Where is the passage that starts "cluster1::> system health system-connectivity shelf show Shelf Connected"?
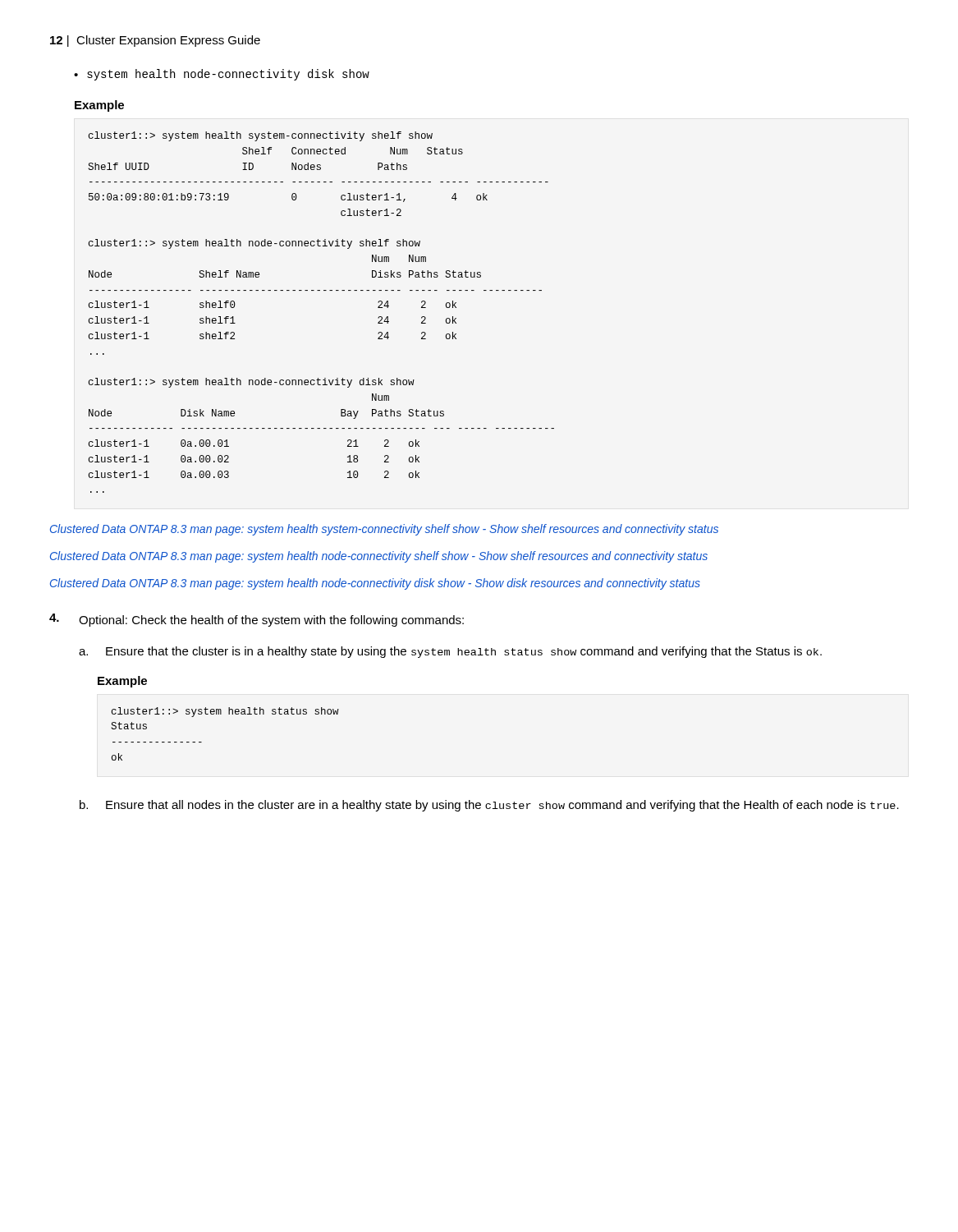The height and width of the screenshot is (1232, 958). pos(261,136)
